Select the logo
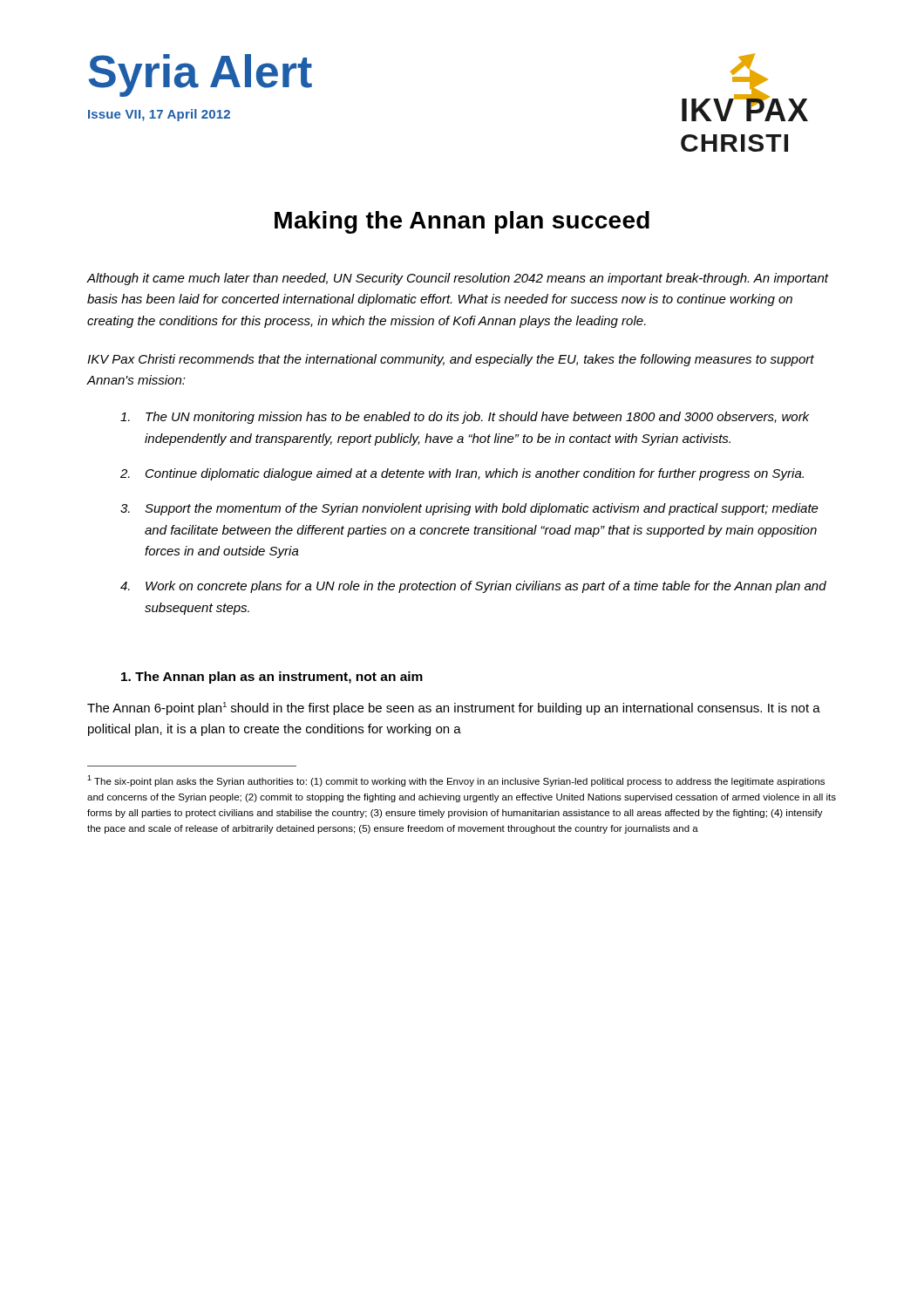The height and width of the screenshot is (1308, 924). click(x=758, y=103)
